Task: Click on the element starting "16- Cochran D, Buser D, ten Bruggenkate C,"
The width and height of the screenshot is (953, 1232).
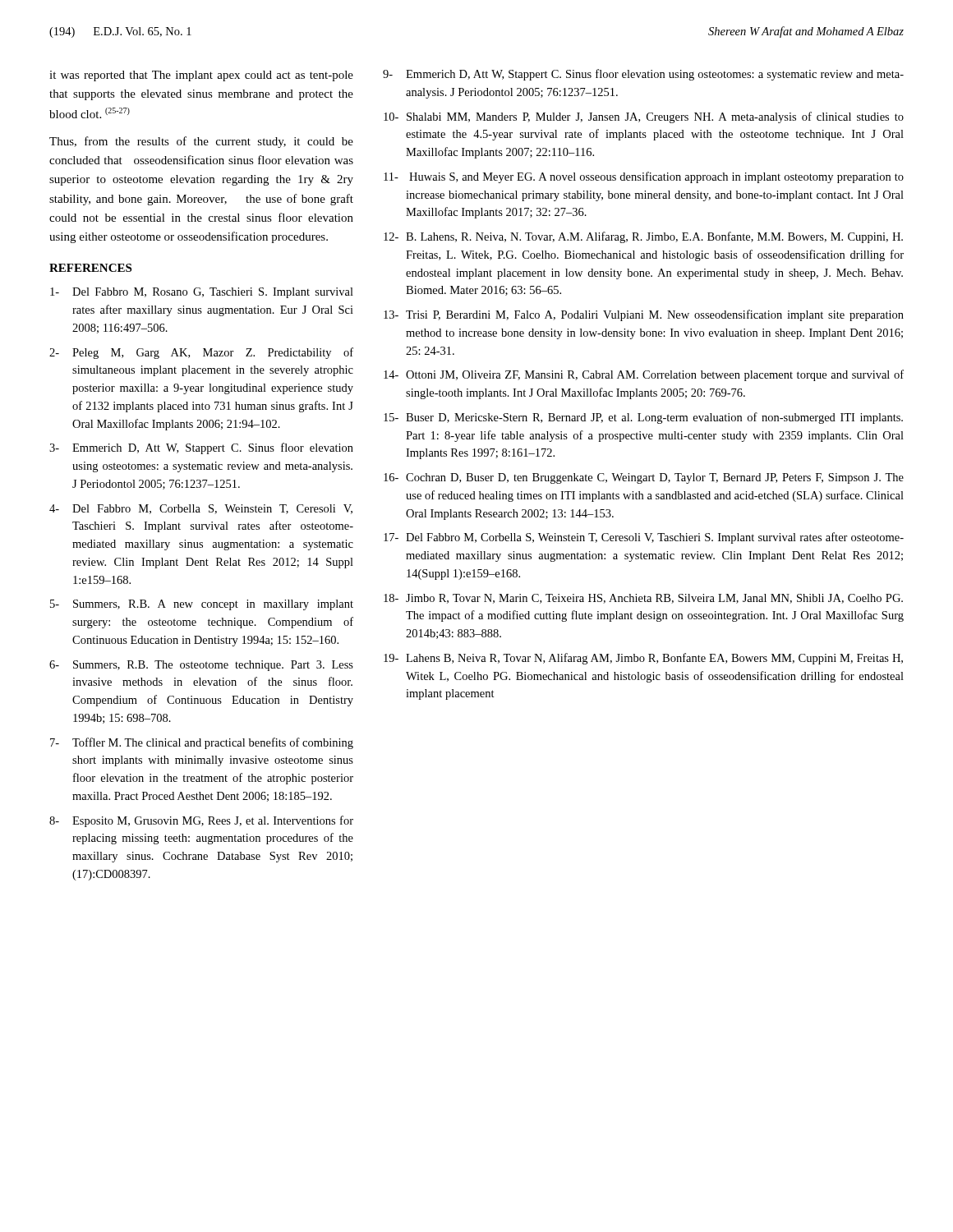Action: [643, 496]
